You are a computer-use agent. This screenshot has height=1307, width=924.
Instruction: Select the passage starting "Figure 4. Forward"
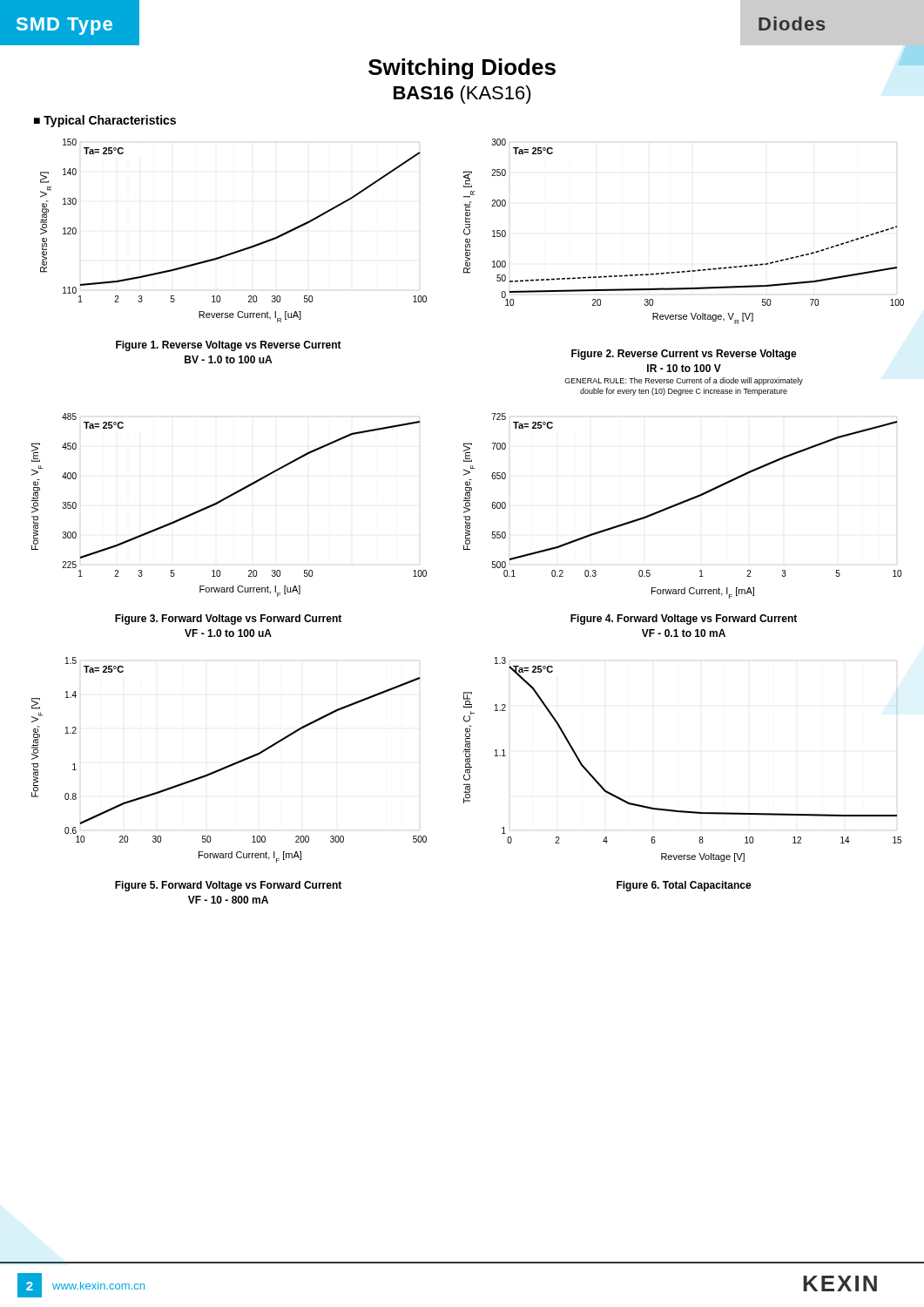coord(684,626)
